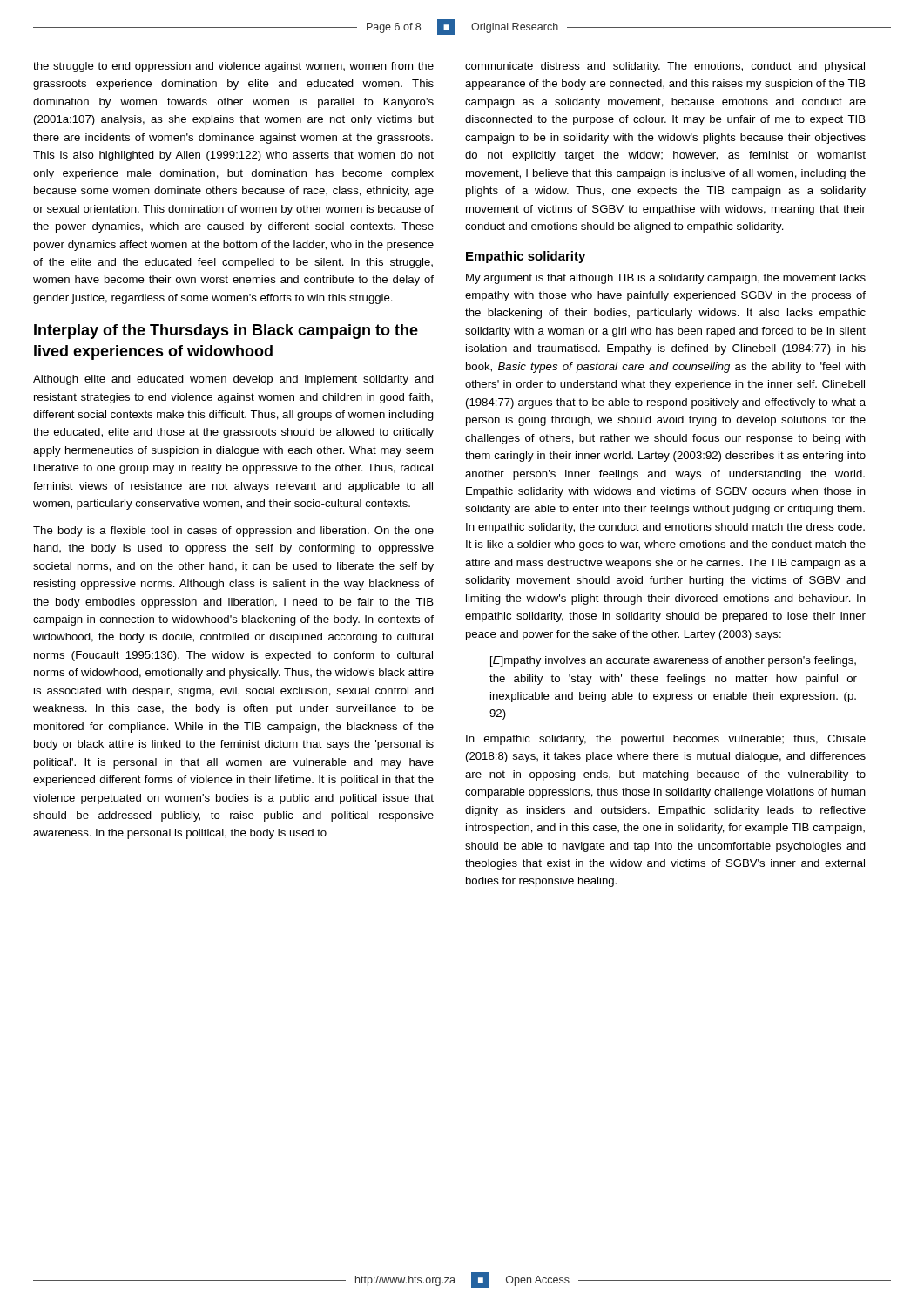Find the text block containing "My argument is that although"
The height and width of the screenshot is (1307, 924).
(665, 455)
